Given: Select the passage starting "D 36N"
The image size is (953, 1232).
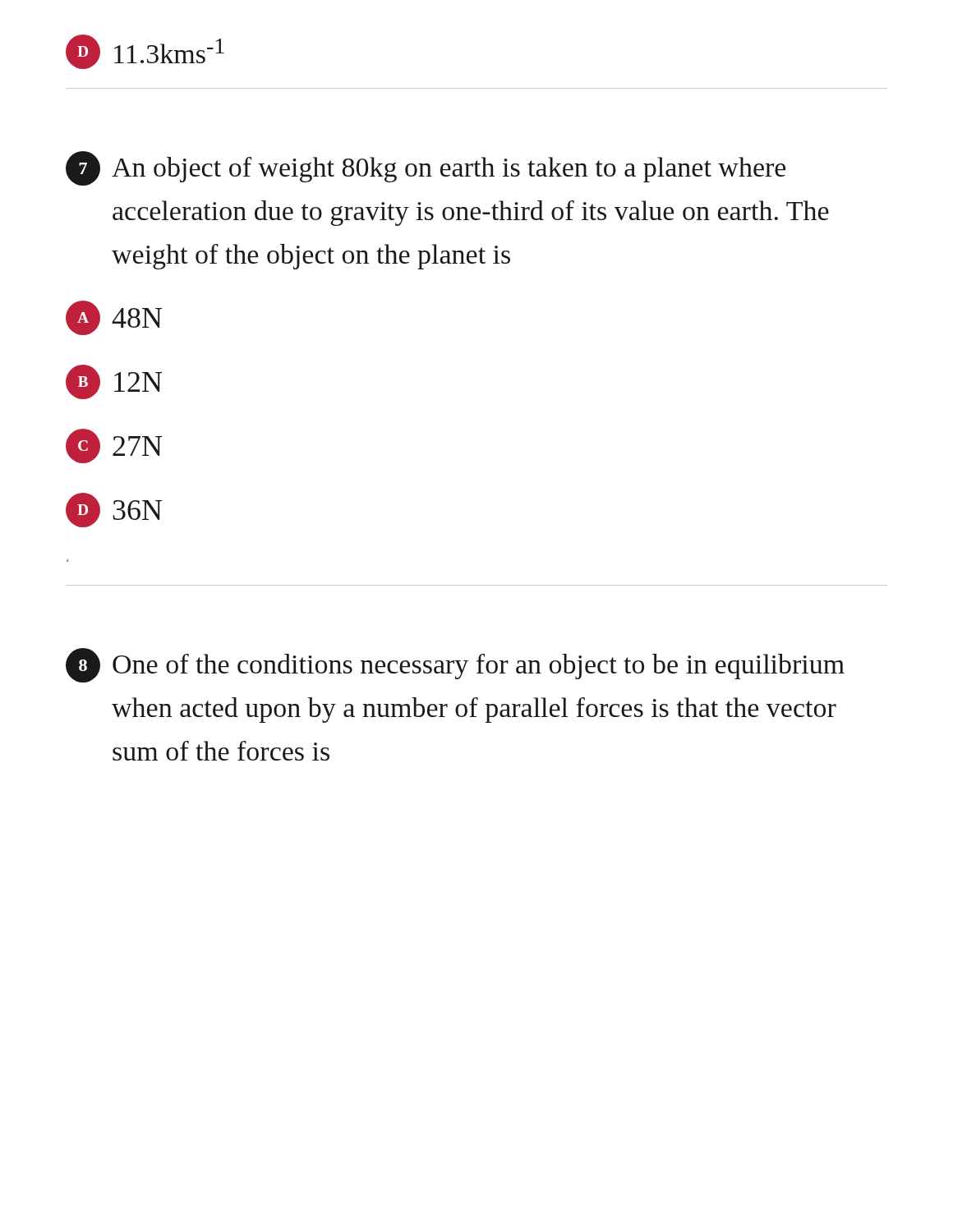Looking at the screenshot, I should (x=114, y=510).
